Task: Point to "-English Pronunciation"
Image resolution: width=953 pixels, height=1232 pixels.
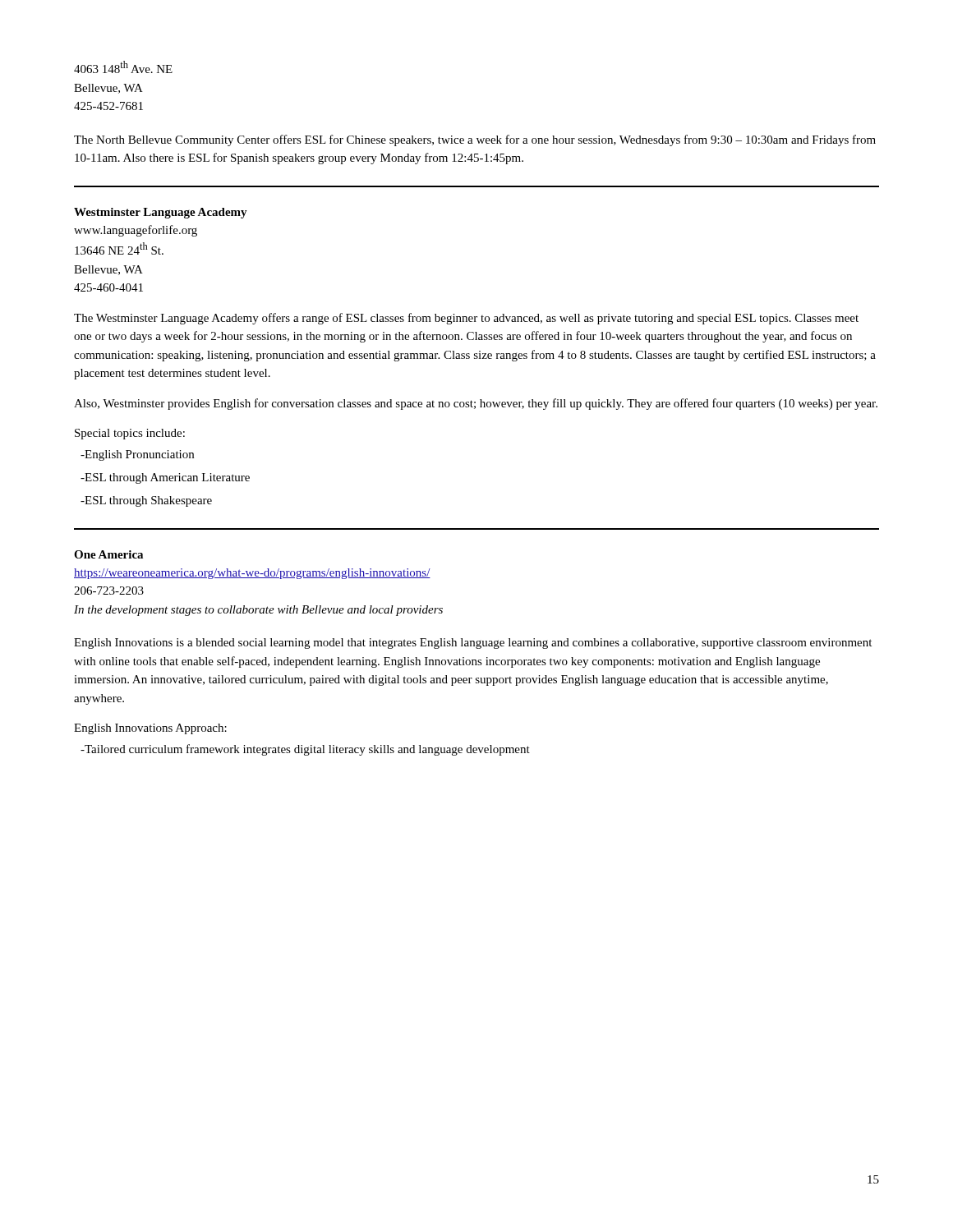Action: click(x=138, y=454)
